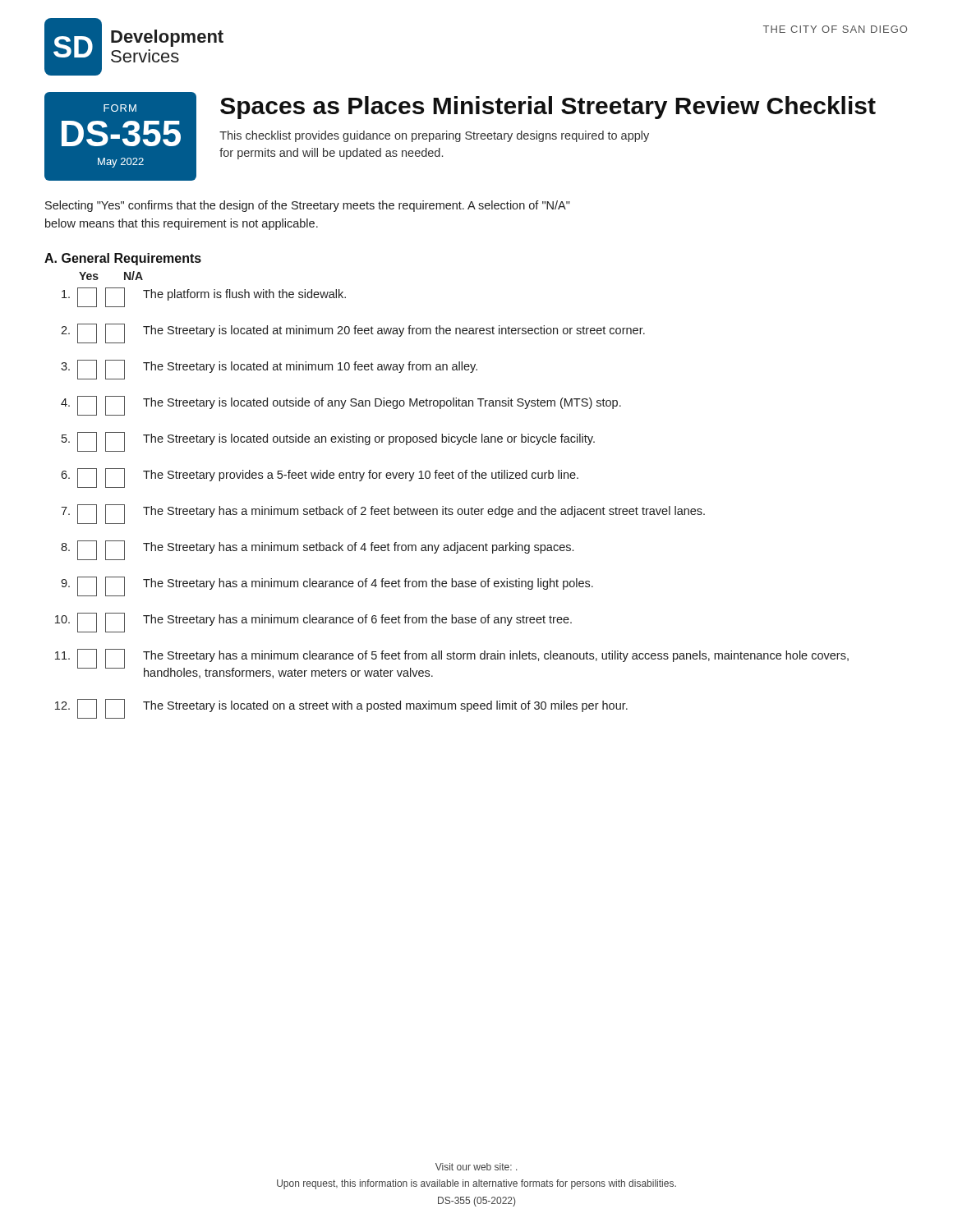Image resolution: width=953 pixels, height=1232 pixels.
Task: Where is the passage that starts "2. The Streetary"?
Action: [476, 332]
